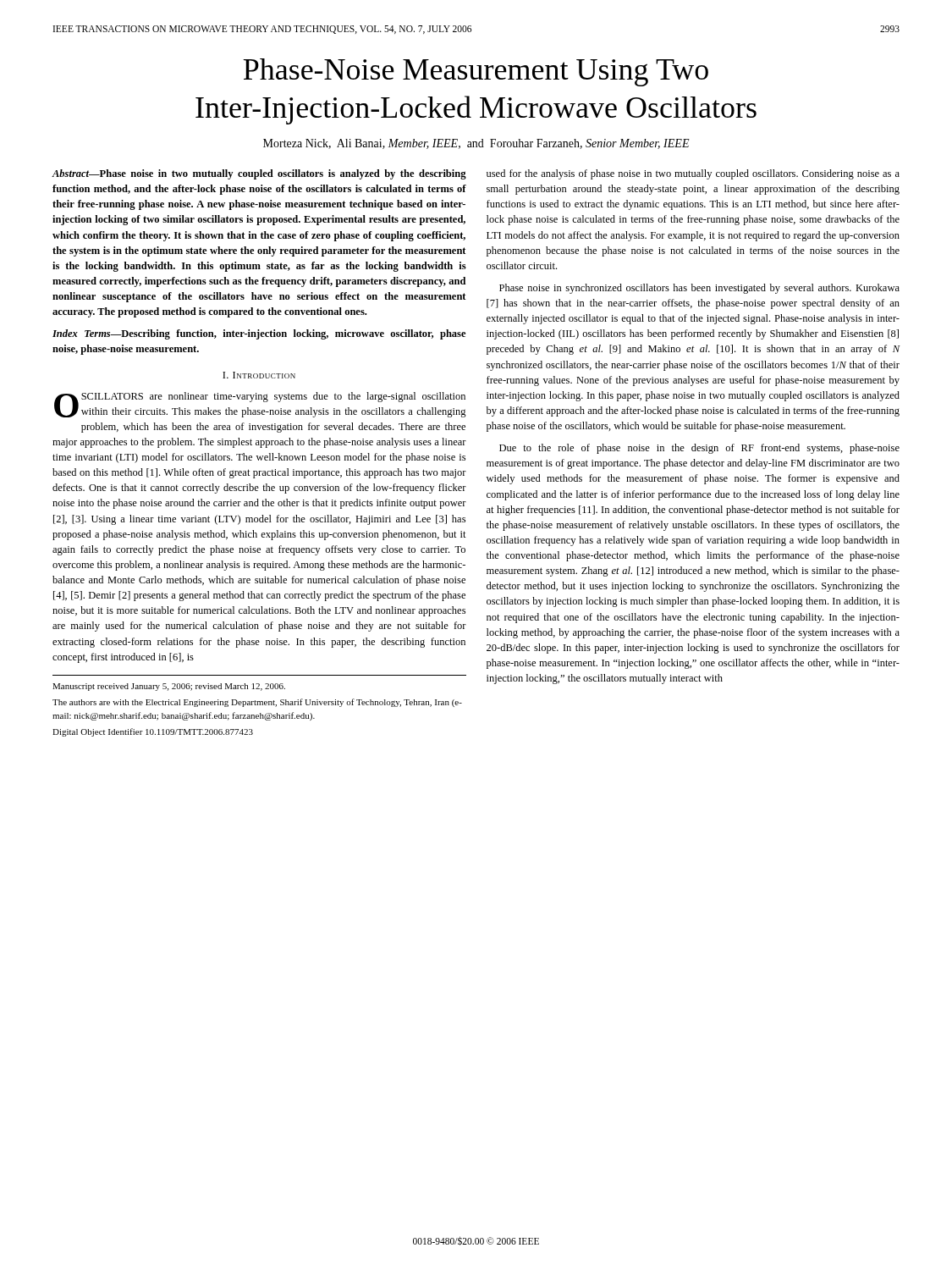Select the text block that says "Abstract—Phase noise in two mutually coupled"
The height and width of the screenshot is (1270, 952).
point(259,261)
